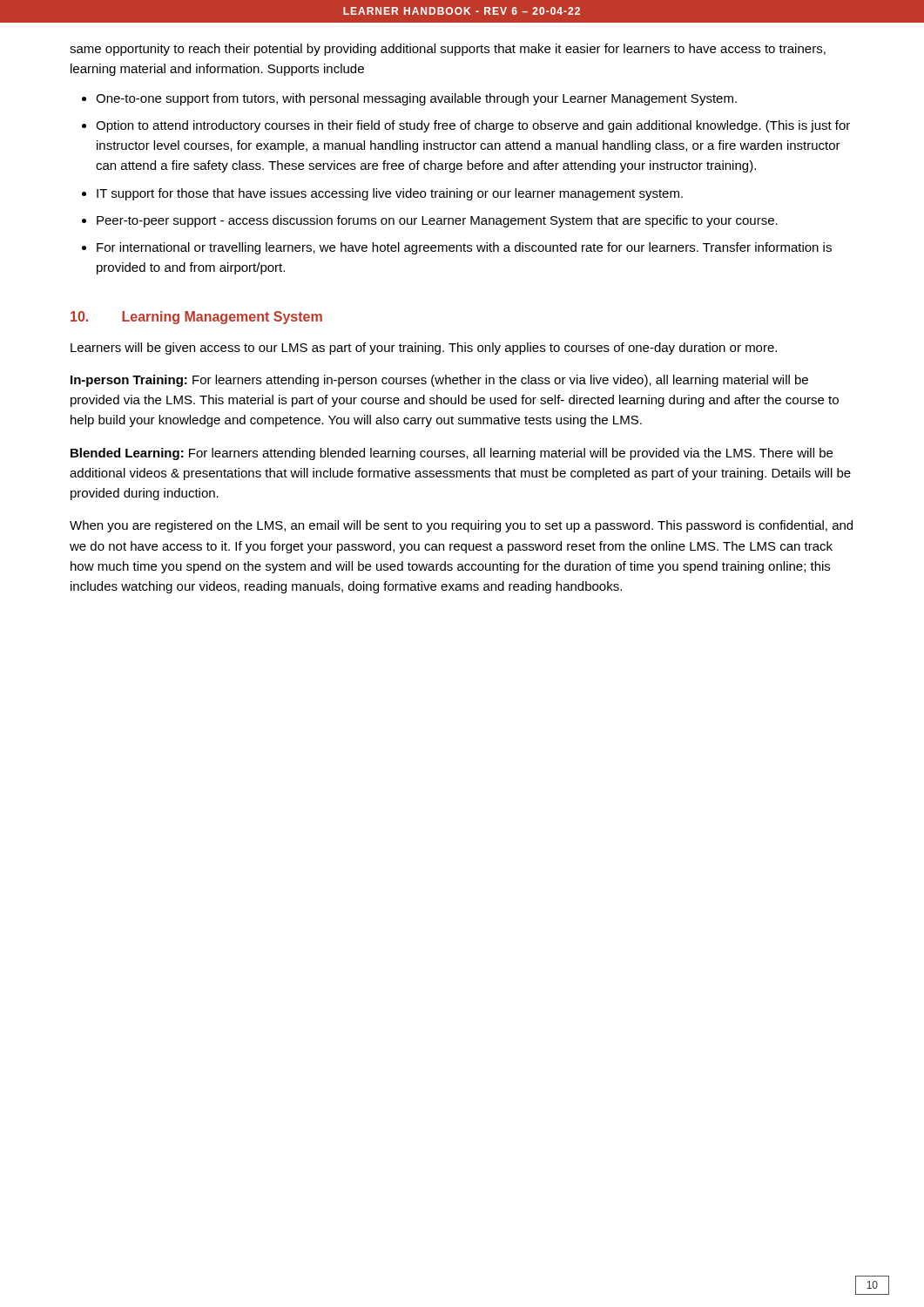The width and height of the screenshot is (924, 1307).
Task: Click the passage that begins "One-to-one support from tutors, with personal messaging"
Action: coord(417,98)
